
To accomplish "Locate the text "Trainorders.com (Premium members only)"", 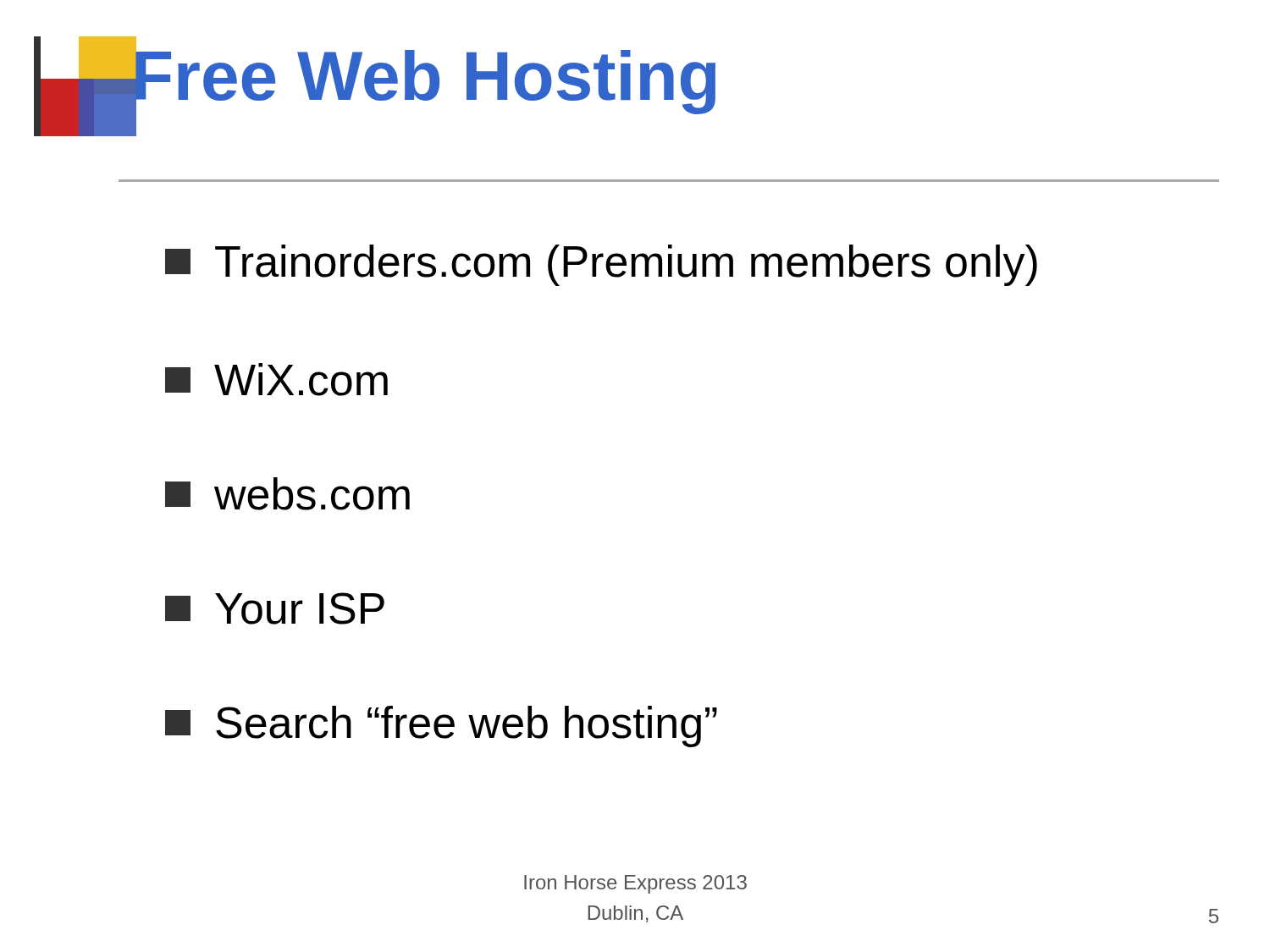I will (602, 262).
